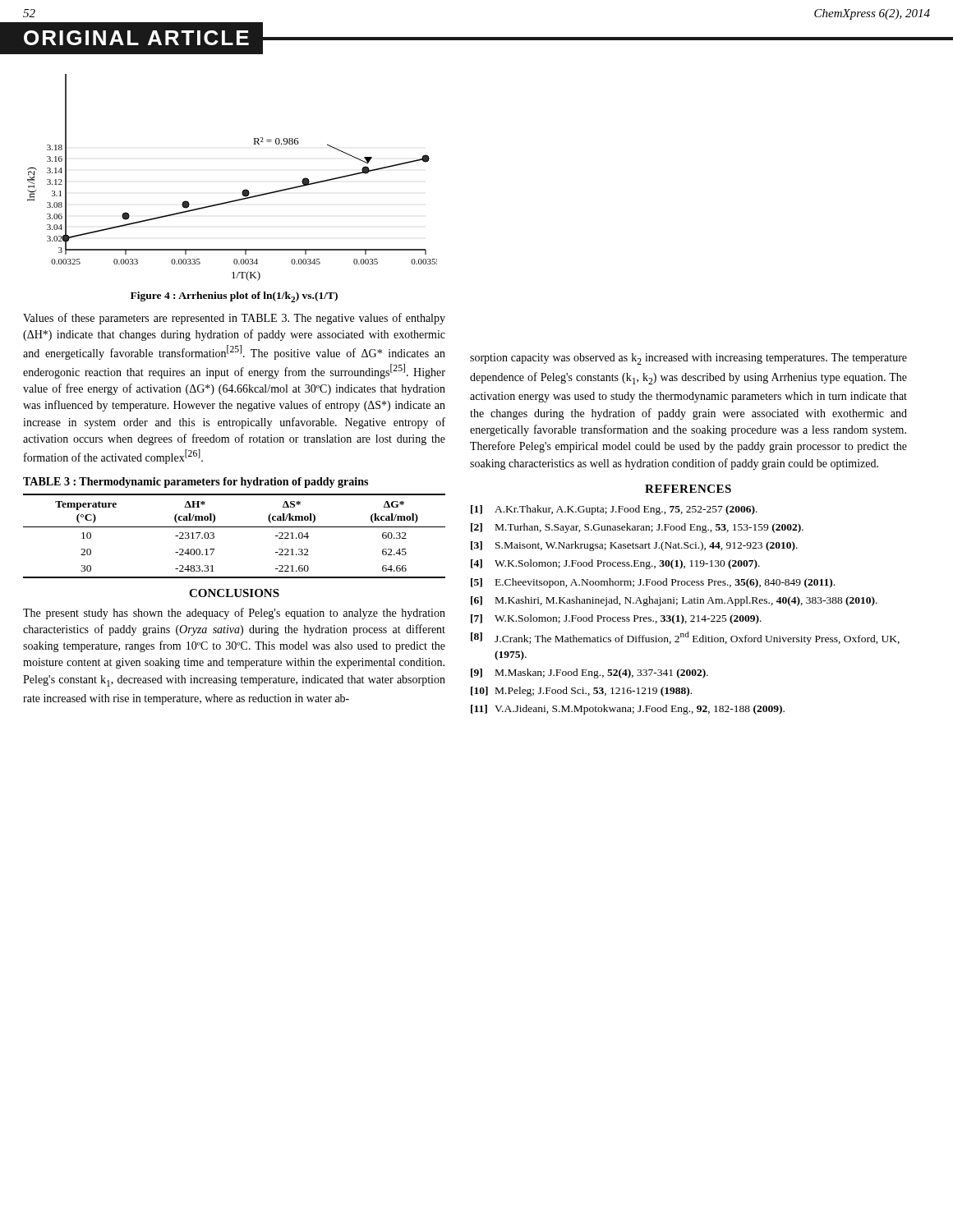Locate the region starting "Values of these parameters"
Viewport: 953px width, 1232px height.
point(234,388)
